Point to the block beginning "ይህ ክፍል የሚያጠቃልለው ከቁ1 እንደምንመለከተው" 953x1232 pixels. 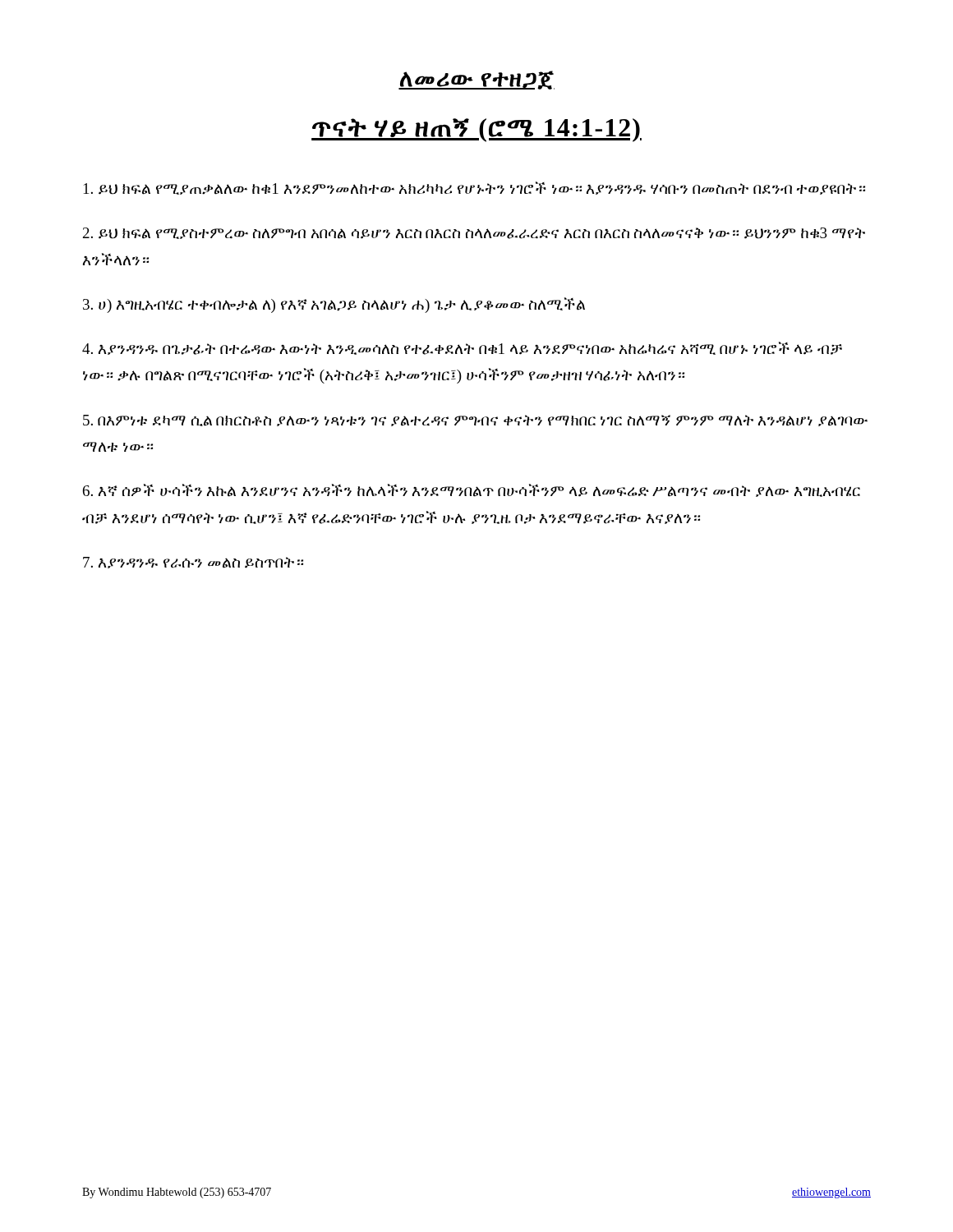coord(476,189)
